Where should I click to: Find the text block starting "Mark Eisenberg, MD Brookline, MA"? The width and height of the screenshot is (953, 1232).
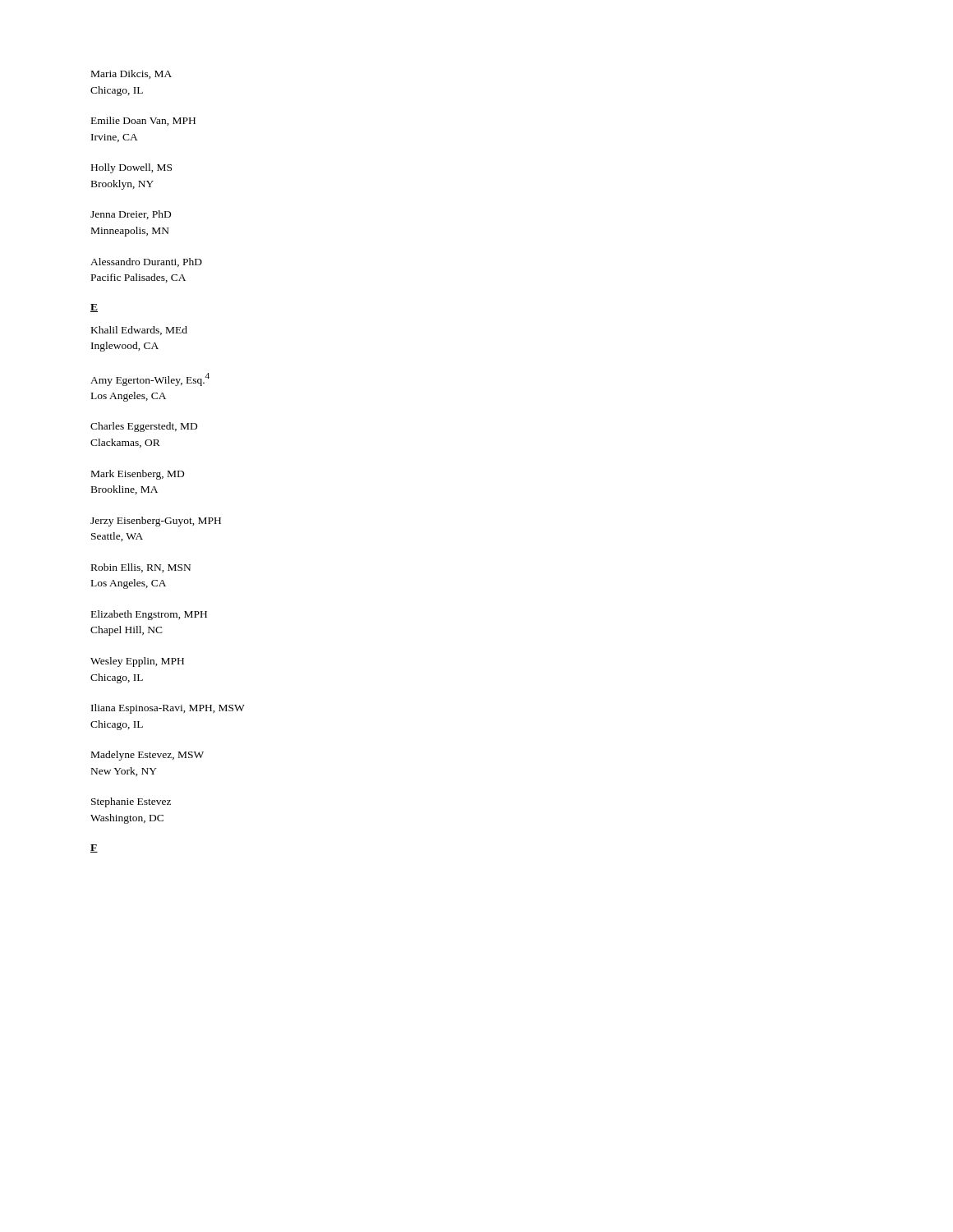coord(138,475)
